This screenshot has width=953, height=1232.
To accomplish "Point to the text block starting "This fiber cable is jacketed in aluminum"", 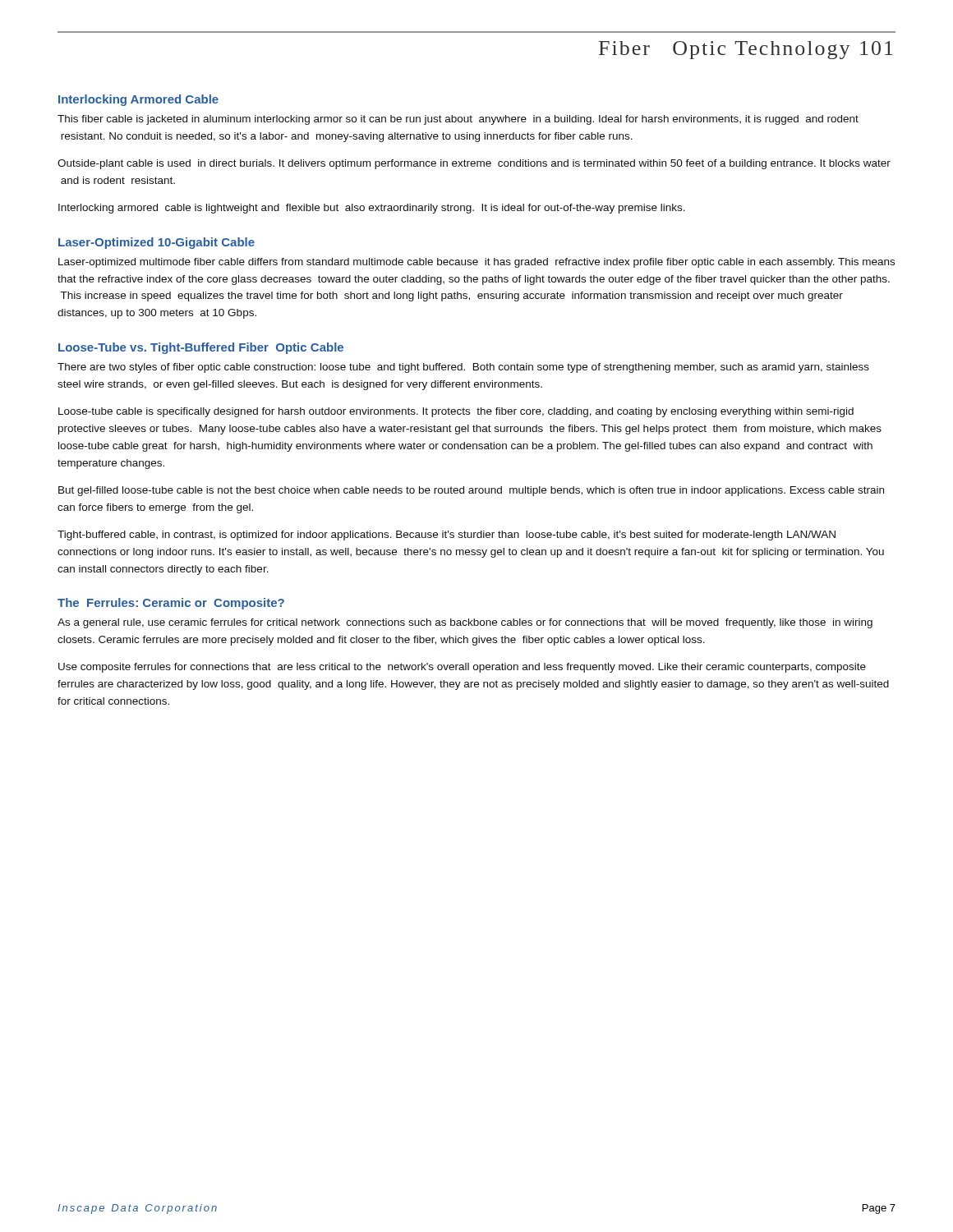I will (458, 127).
